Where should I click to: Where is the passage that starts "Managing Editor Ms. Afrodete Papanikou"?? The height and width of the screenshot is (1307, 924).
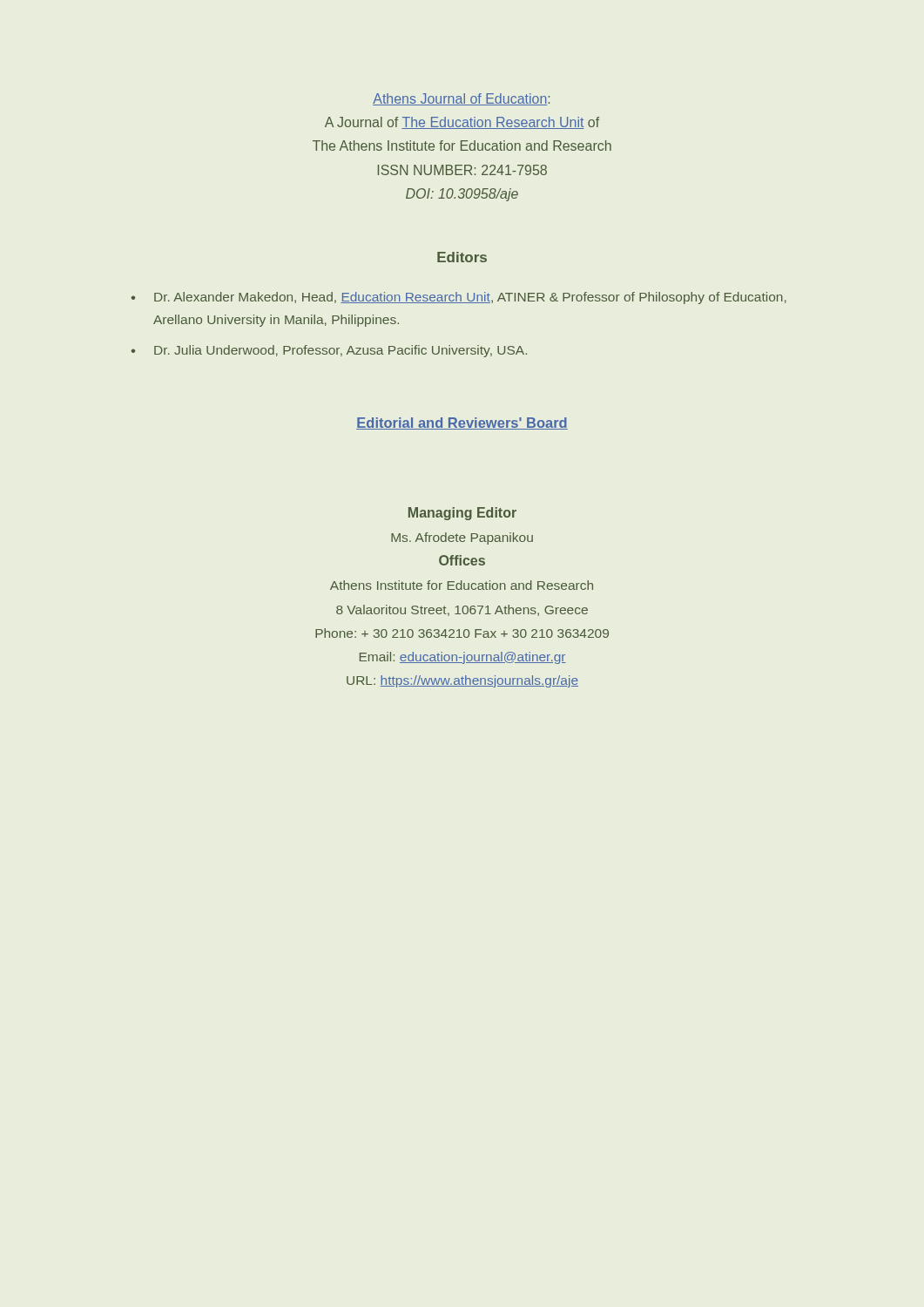coord(462,596)
